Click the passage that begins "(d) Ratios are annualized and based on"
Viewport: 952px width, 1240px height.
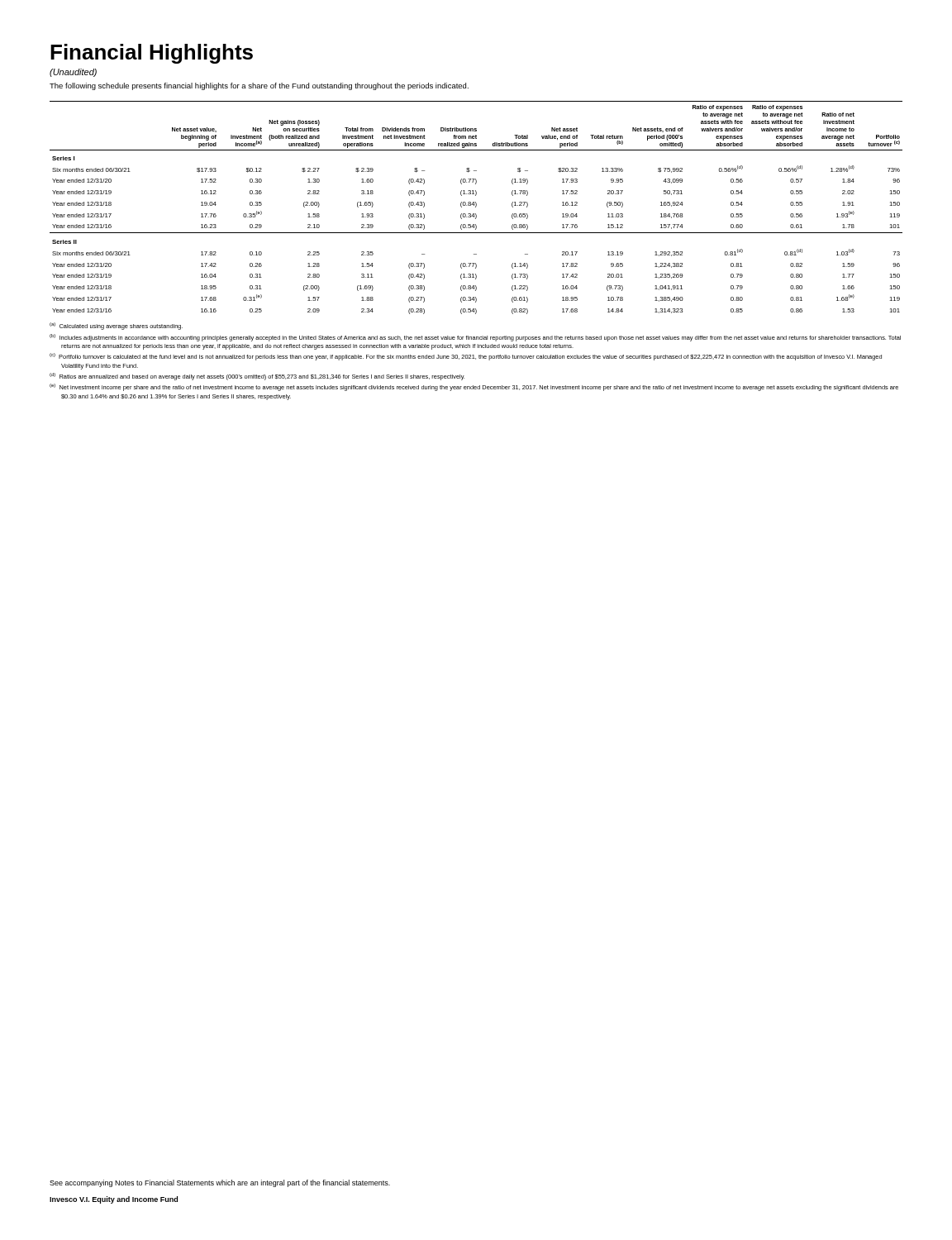pos(257,377)
